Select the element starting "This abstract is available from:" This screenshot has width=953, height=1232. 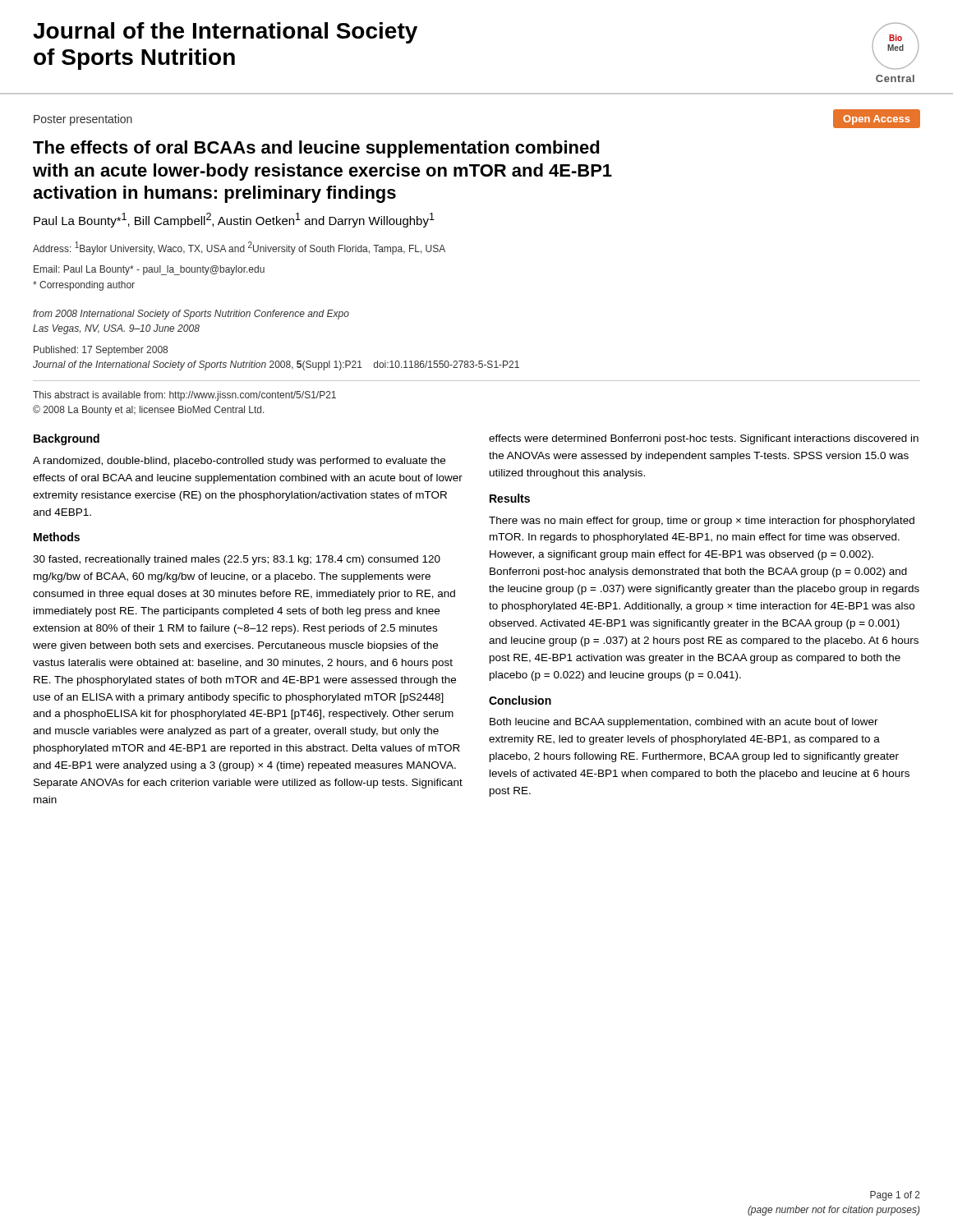pyautogui.click(x=185, y=395)
